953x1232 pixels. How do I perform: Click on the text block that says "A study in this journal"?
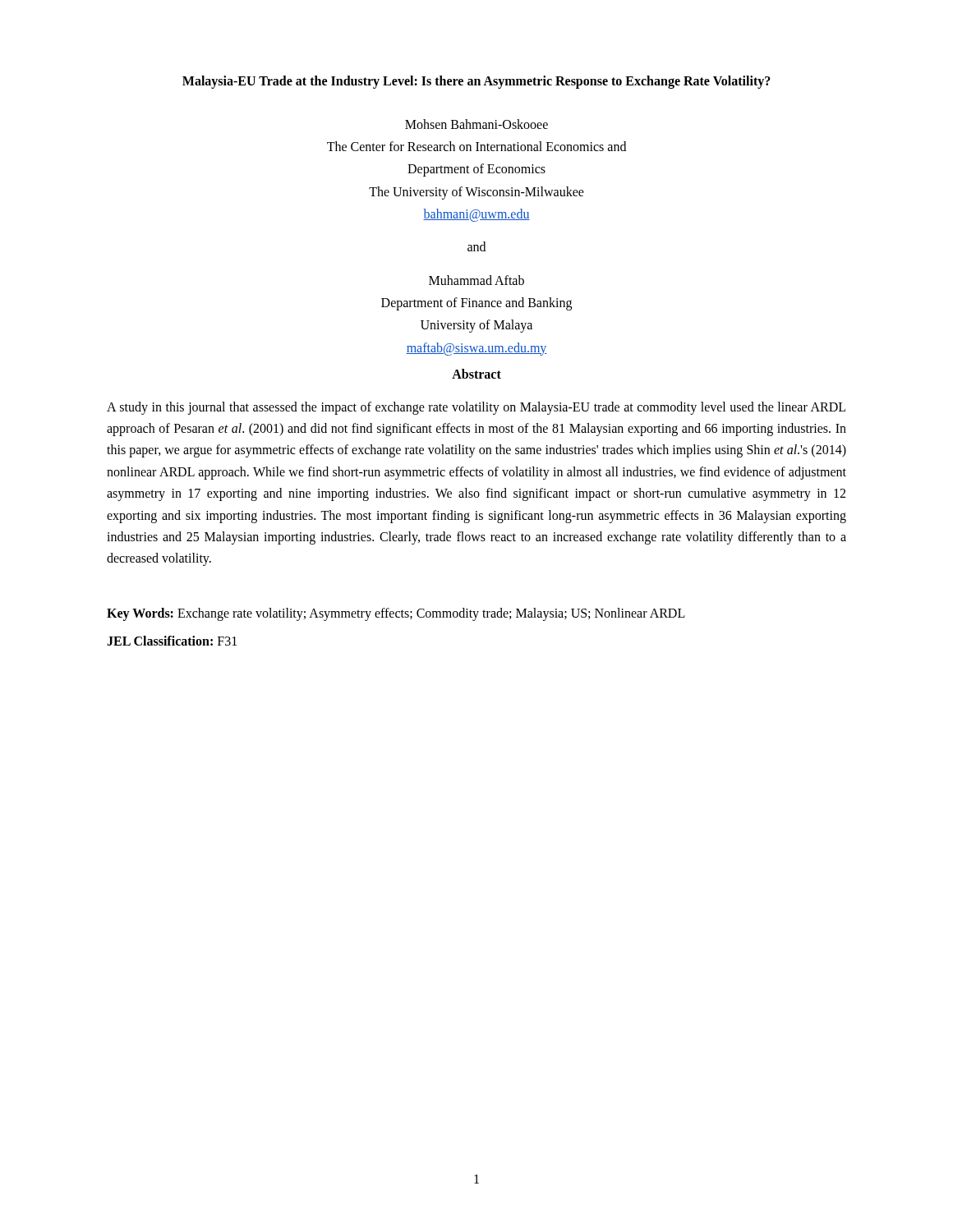[x=476, y=483]
